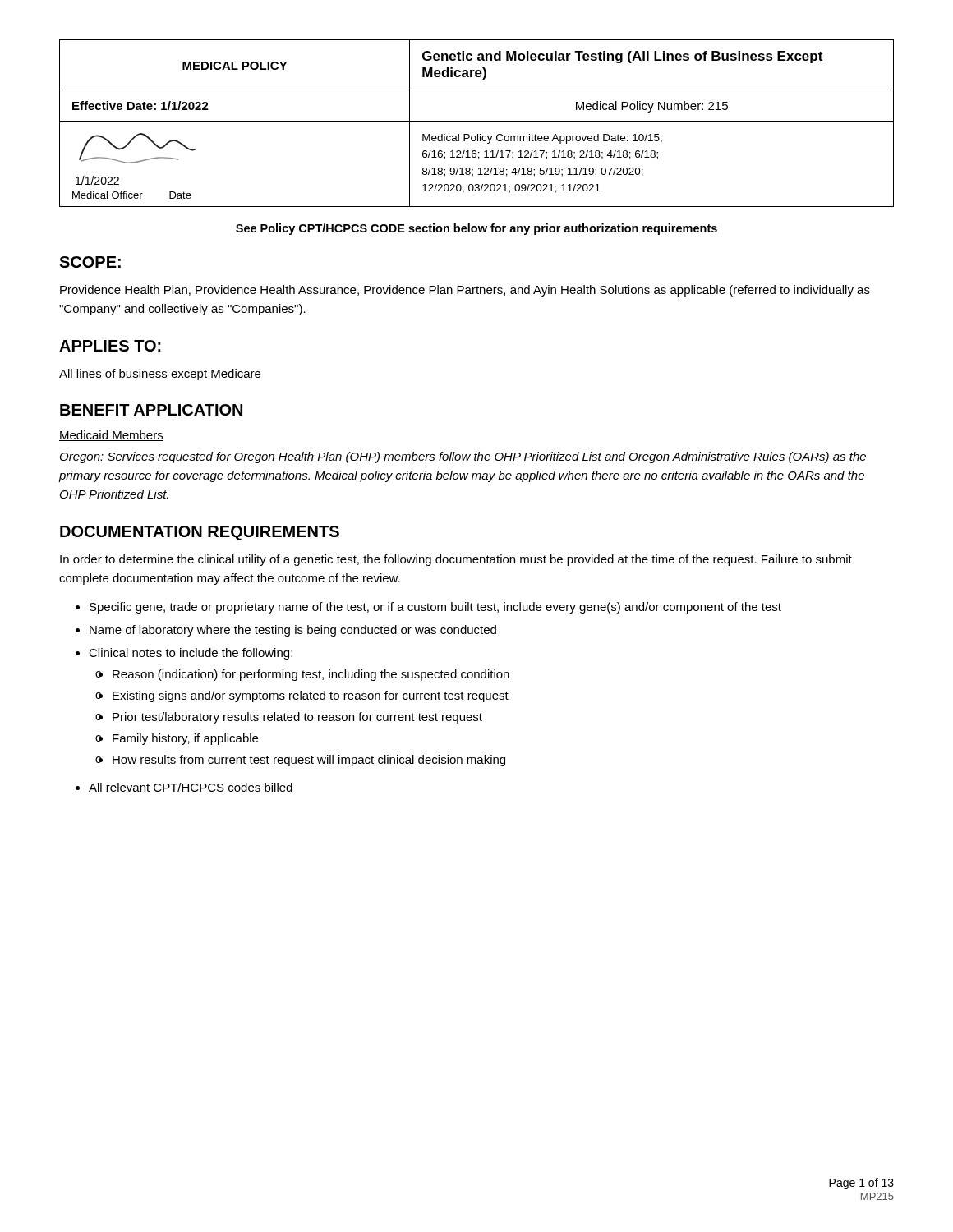The image size is (953, 1232).
Task: Click the passage that begins "In order to determine the"
Action: pos(455,568)
